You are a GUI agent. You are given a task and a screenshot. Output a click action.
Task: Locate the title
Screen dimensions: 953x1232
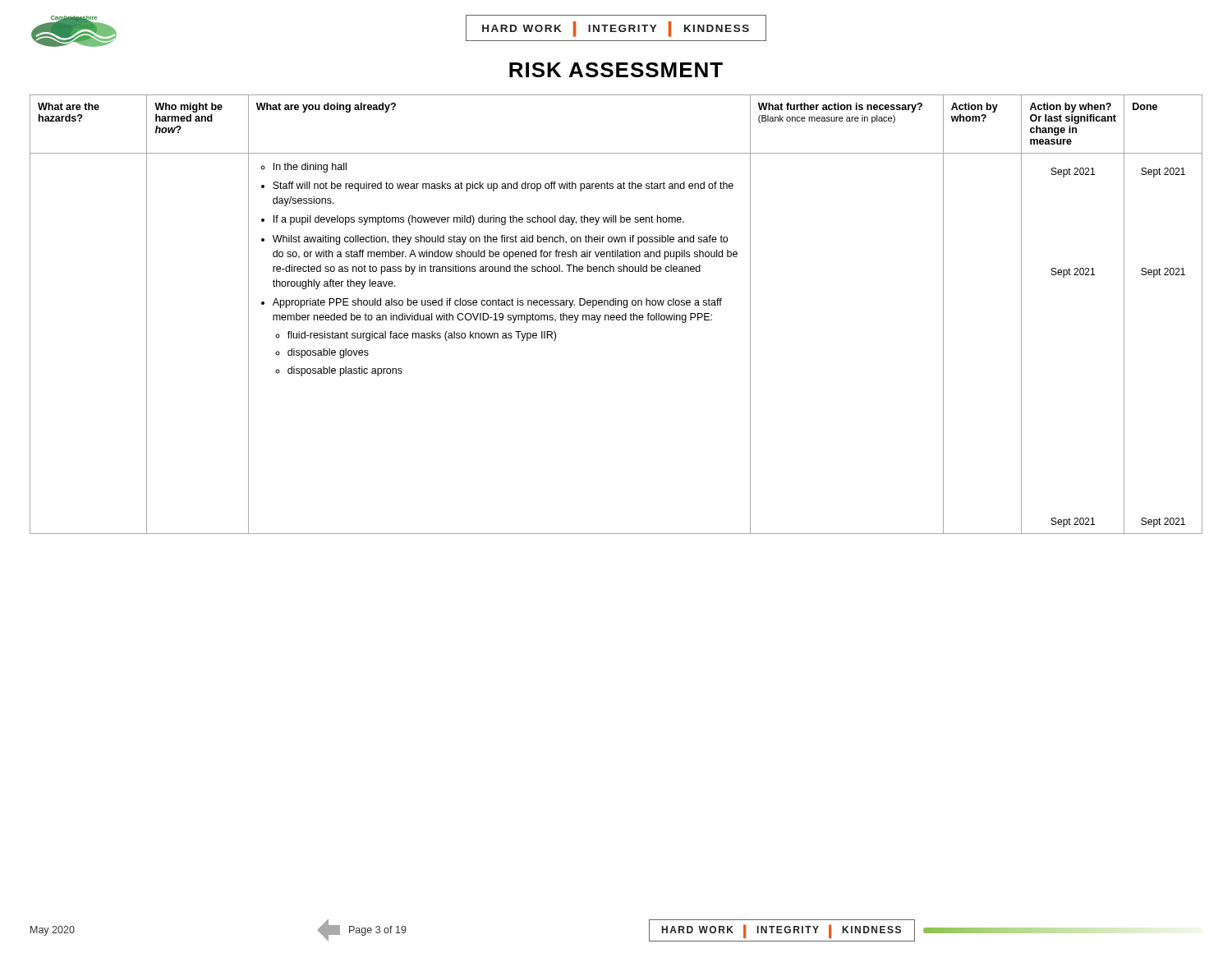[616, 70]
